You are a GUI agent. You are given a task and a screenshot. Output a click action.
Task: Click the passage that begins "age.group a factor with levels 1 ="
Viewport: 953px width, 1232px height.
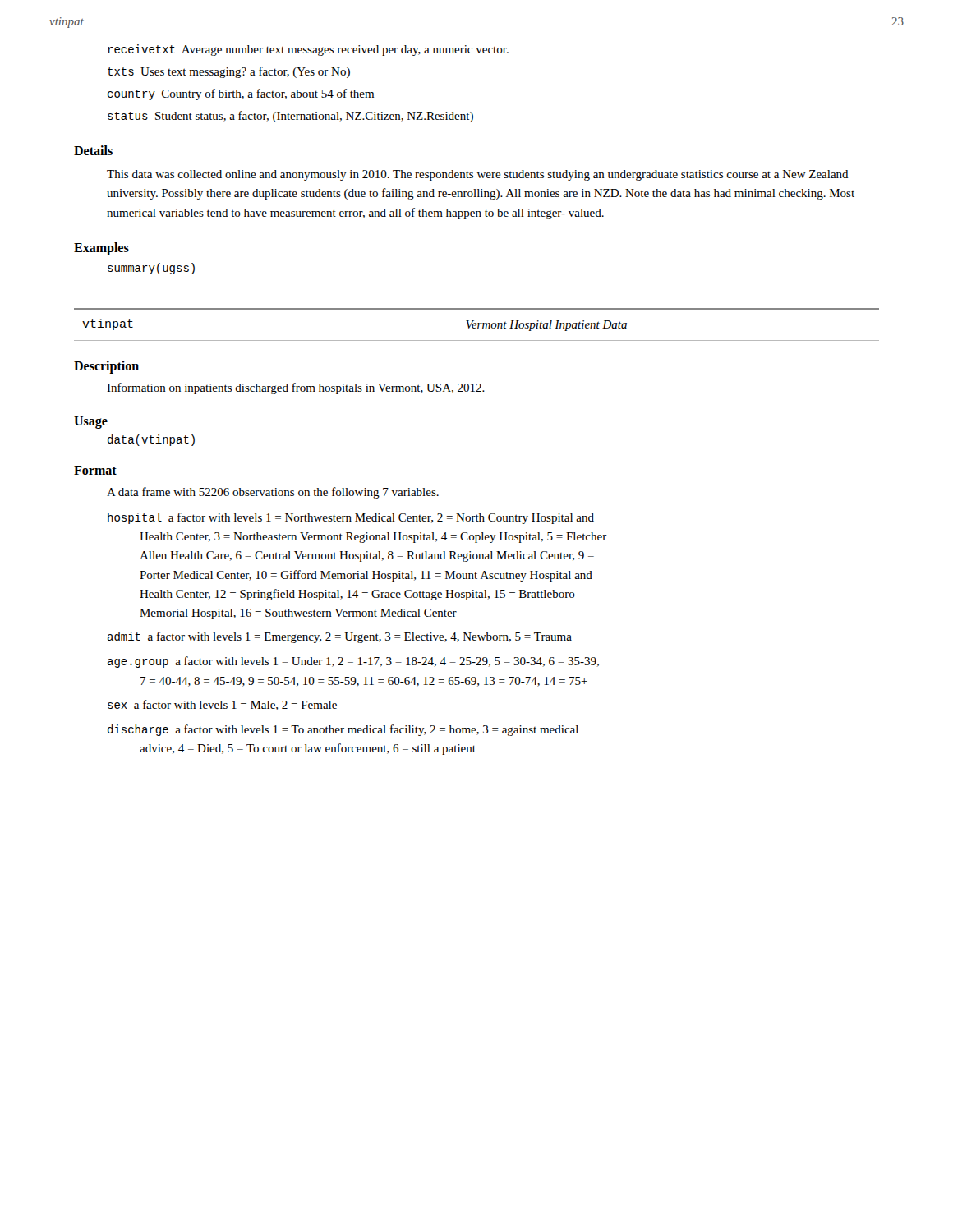[x=493, y=673]
